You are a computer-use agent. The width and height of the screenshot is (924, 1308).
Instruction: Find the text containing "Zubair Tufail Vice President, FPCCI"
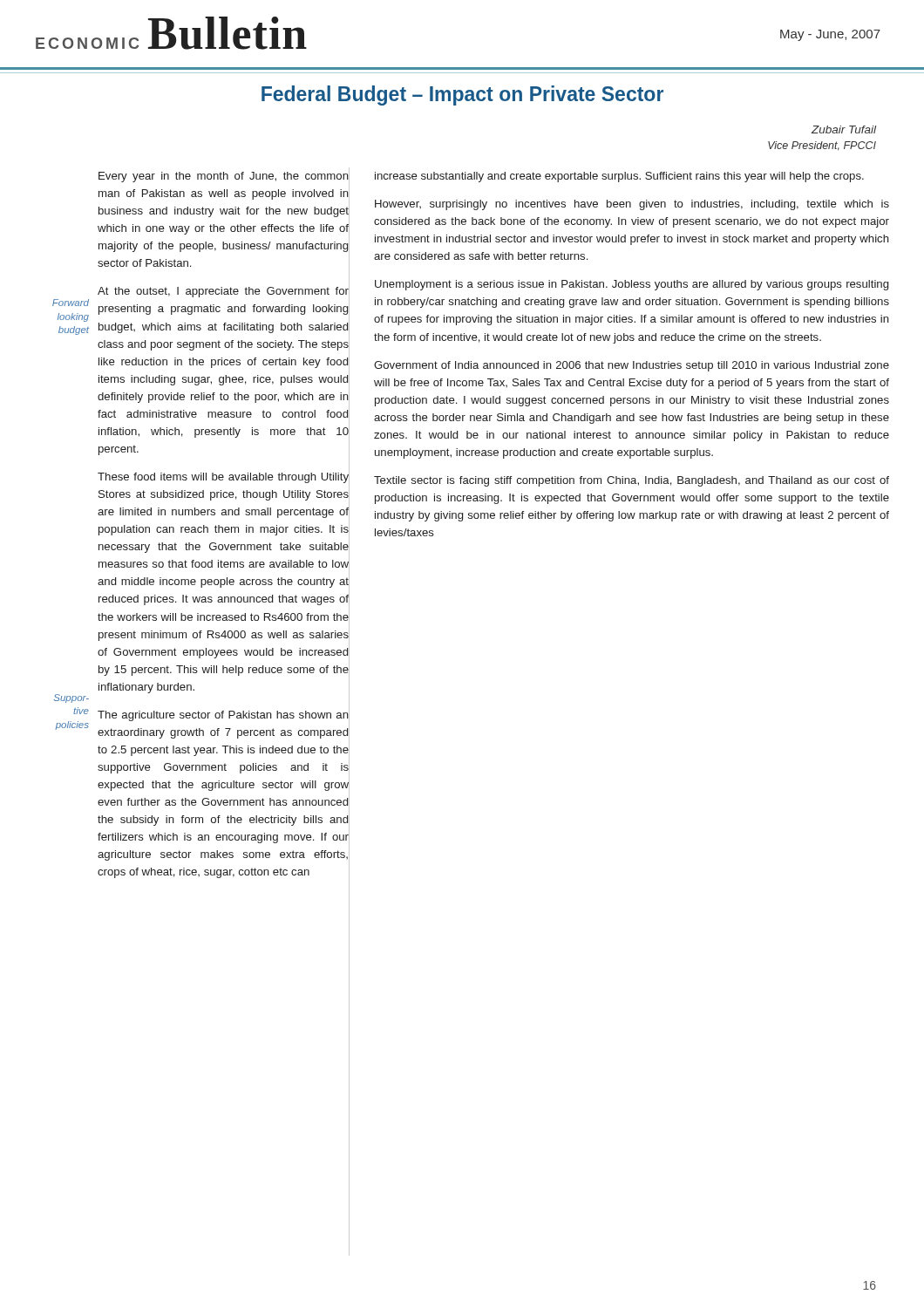(x=822, y=138)
